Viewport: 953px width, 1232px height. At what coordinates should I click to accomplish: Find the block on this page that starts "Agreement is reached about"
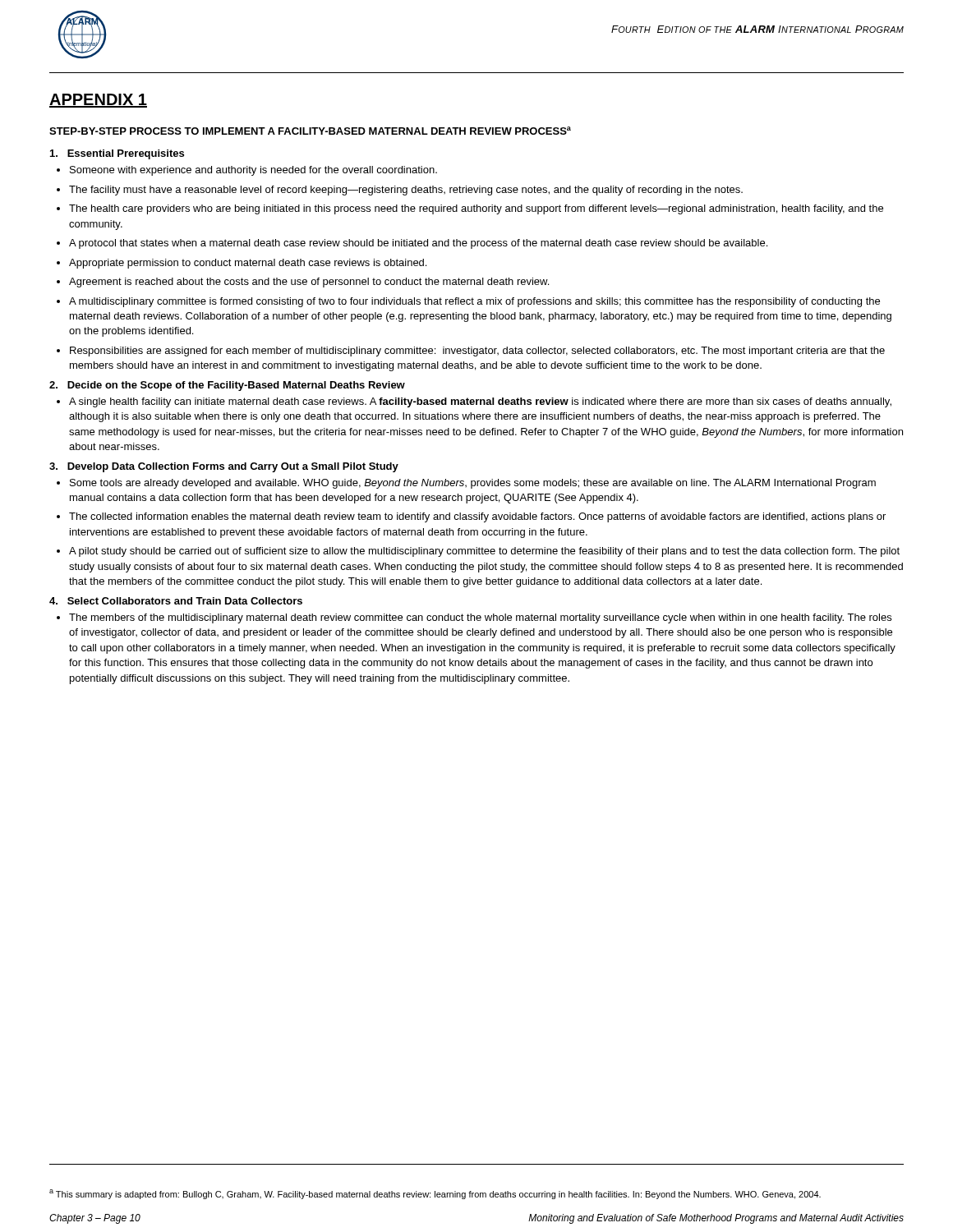(x=309, y=281)
